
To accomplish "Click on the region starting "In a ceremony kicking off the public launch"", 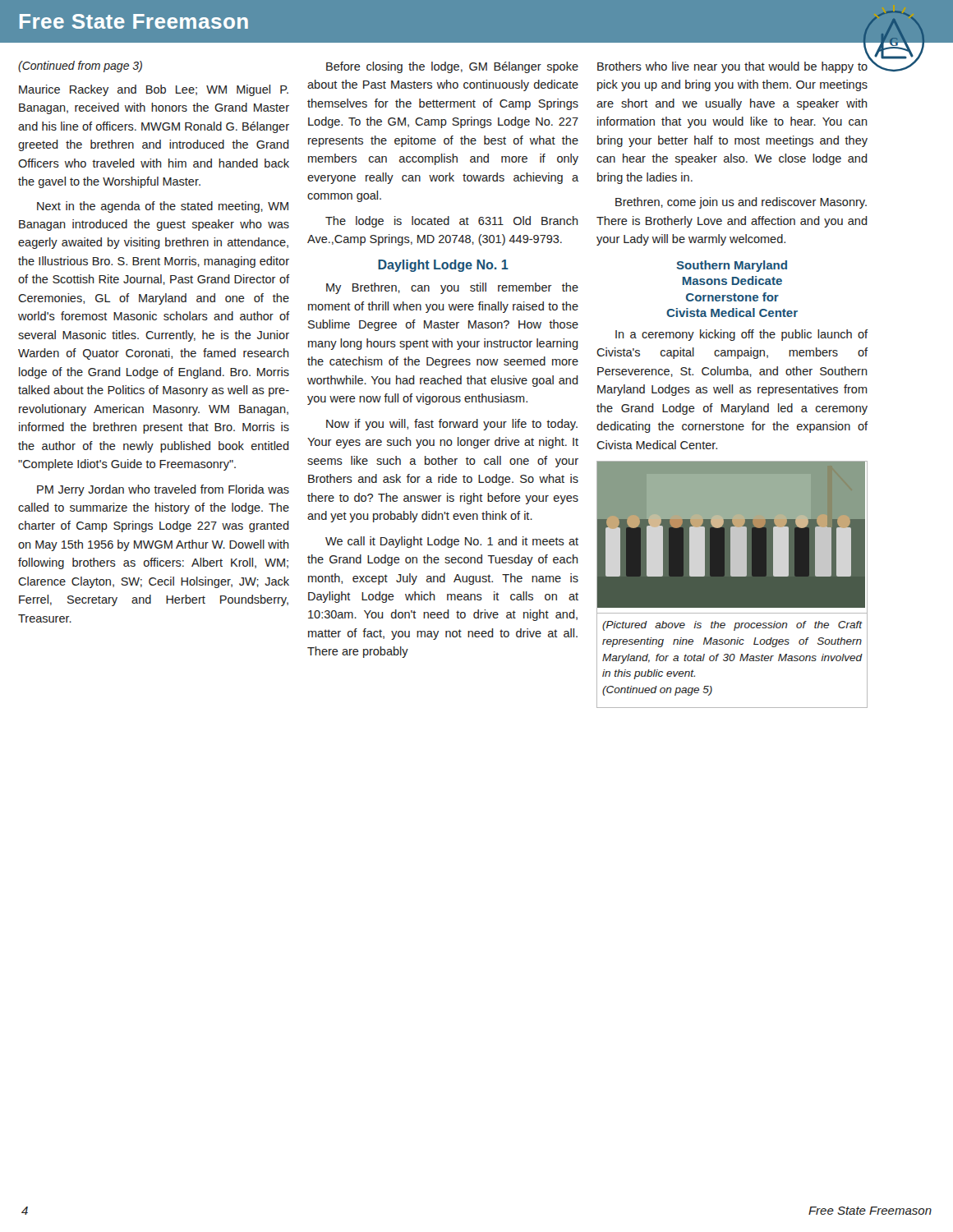I will click(732, 390).
